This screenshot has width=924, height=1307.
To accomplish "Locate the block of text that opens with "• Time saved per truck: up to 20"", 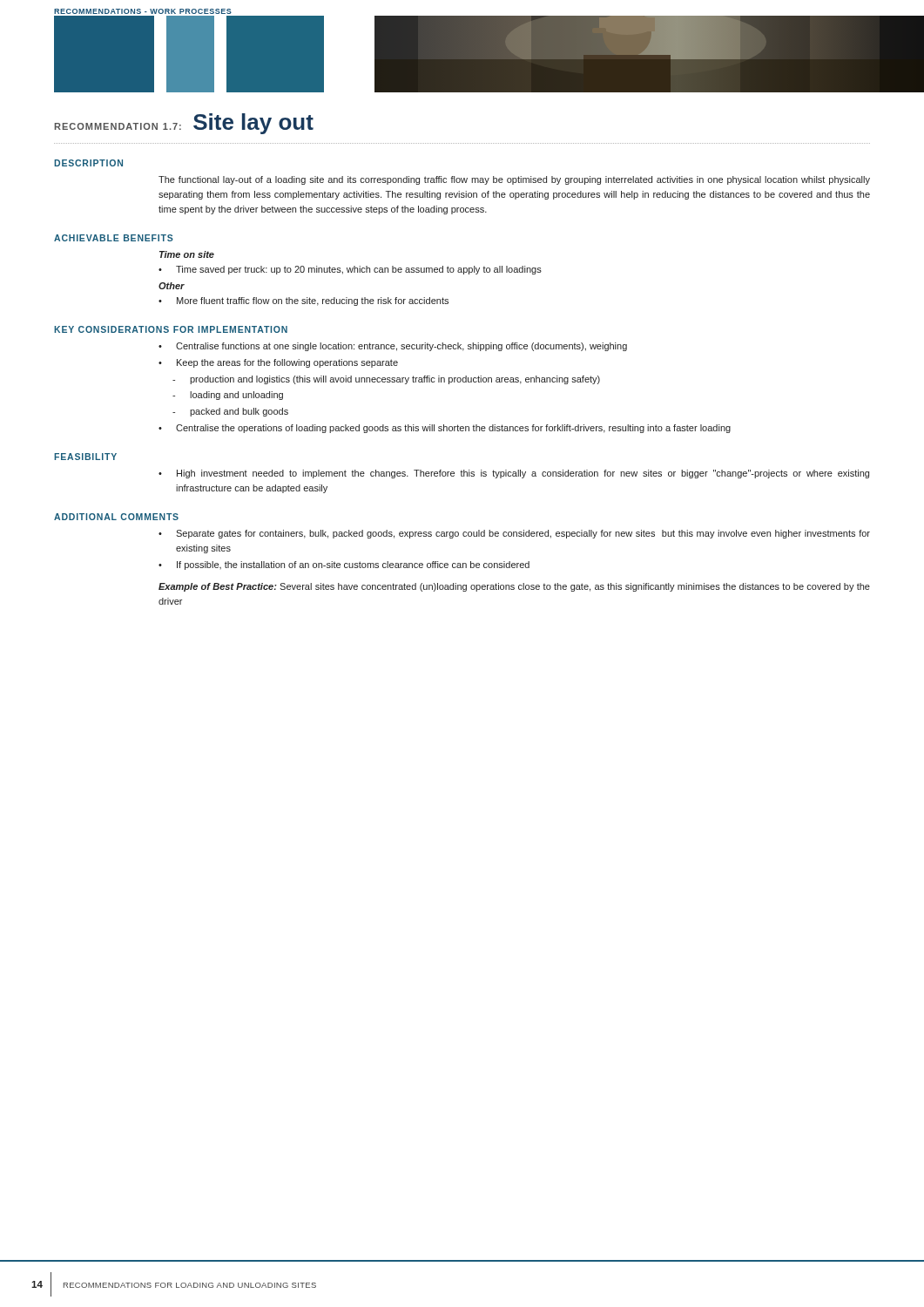I will coord(350,270).
